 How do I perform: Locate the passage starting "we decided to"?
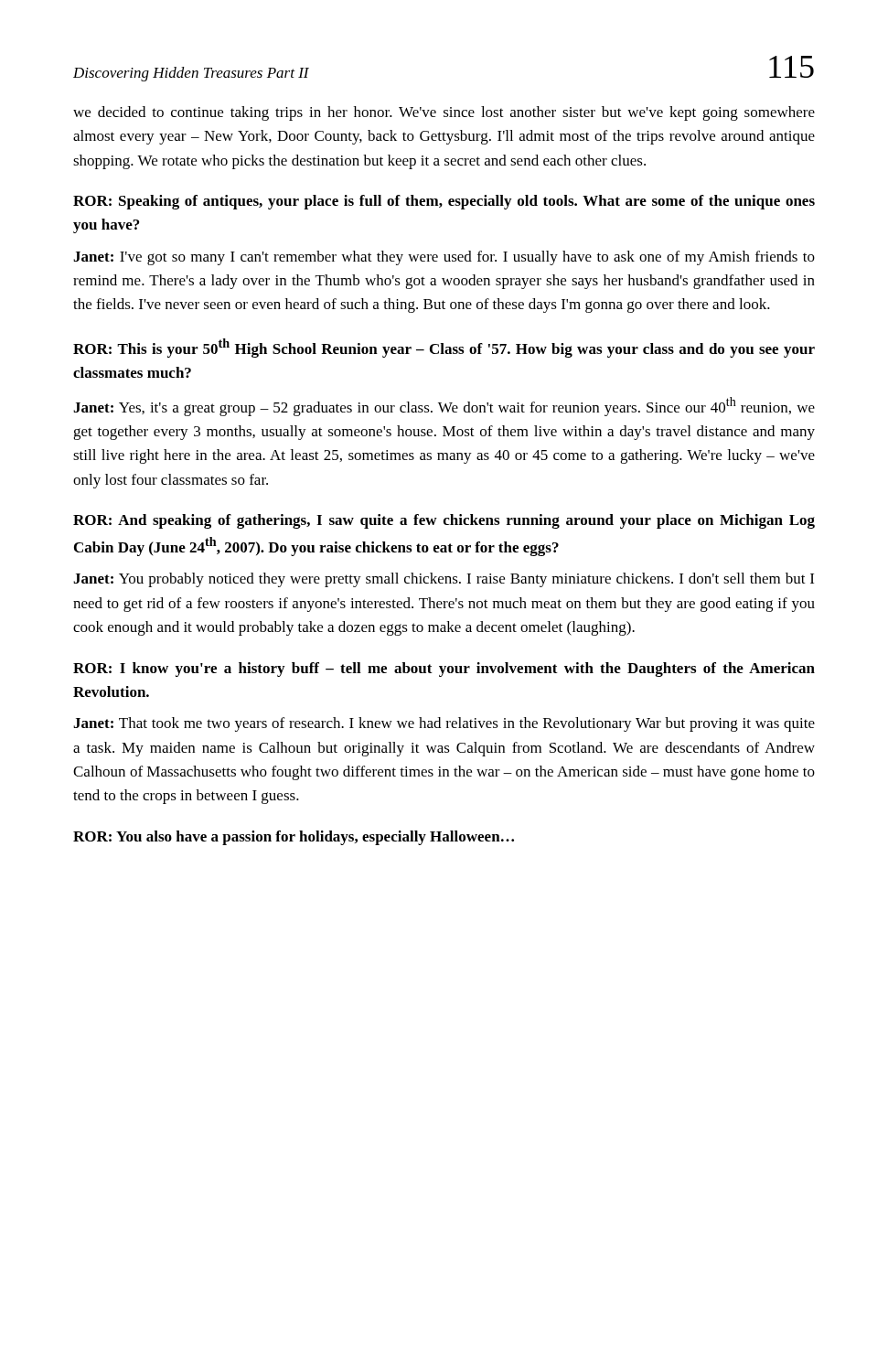coord(444,136)
